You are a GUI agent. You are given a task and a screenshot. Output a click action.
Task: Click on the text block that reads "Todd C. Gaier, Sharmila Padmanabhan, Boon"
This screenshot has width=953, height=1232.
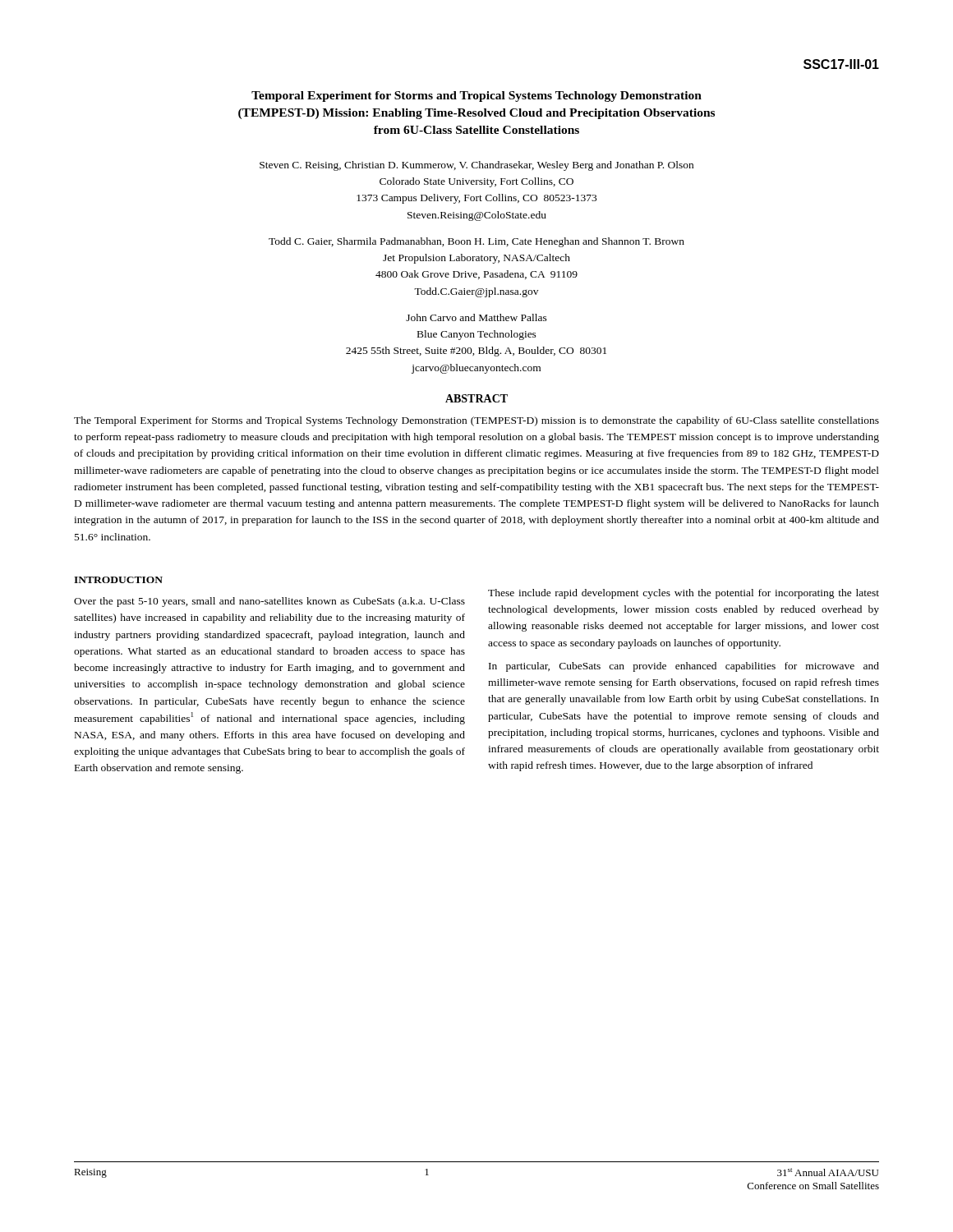[476, 266]
